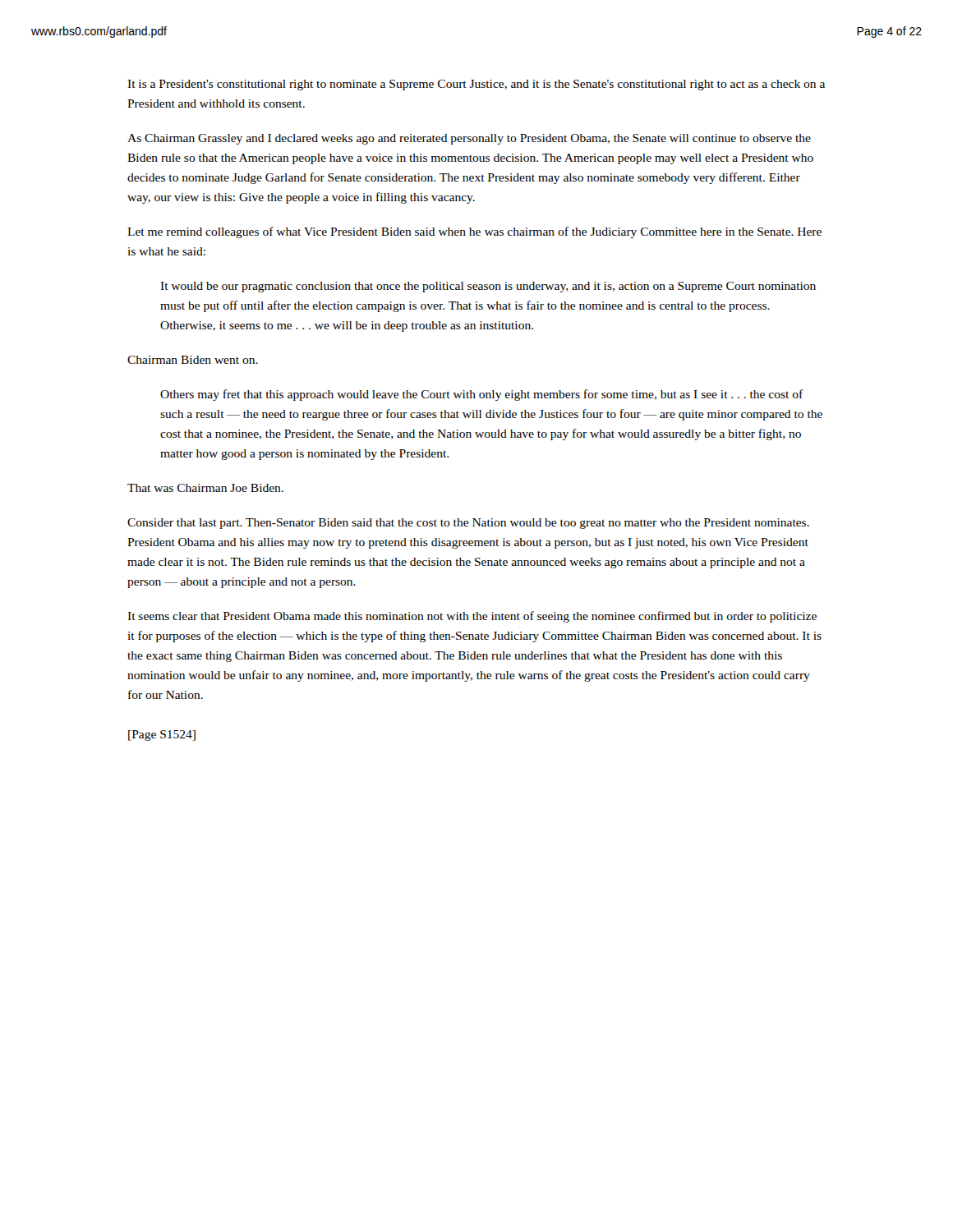Locate the block of text that opens with "It seems clear that President"

474,655
